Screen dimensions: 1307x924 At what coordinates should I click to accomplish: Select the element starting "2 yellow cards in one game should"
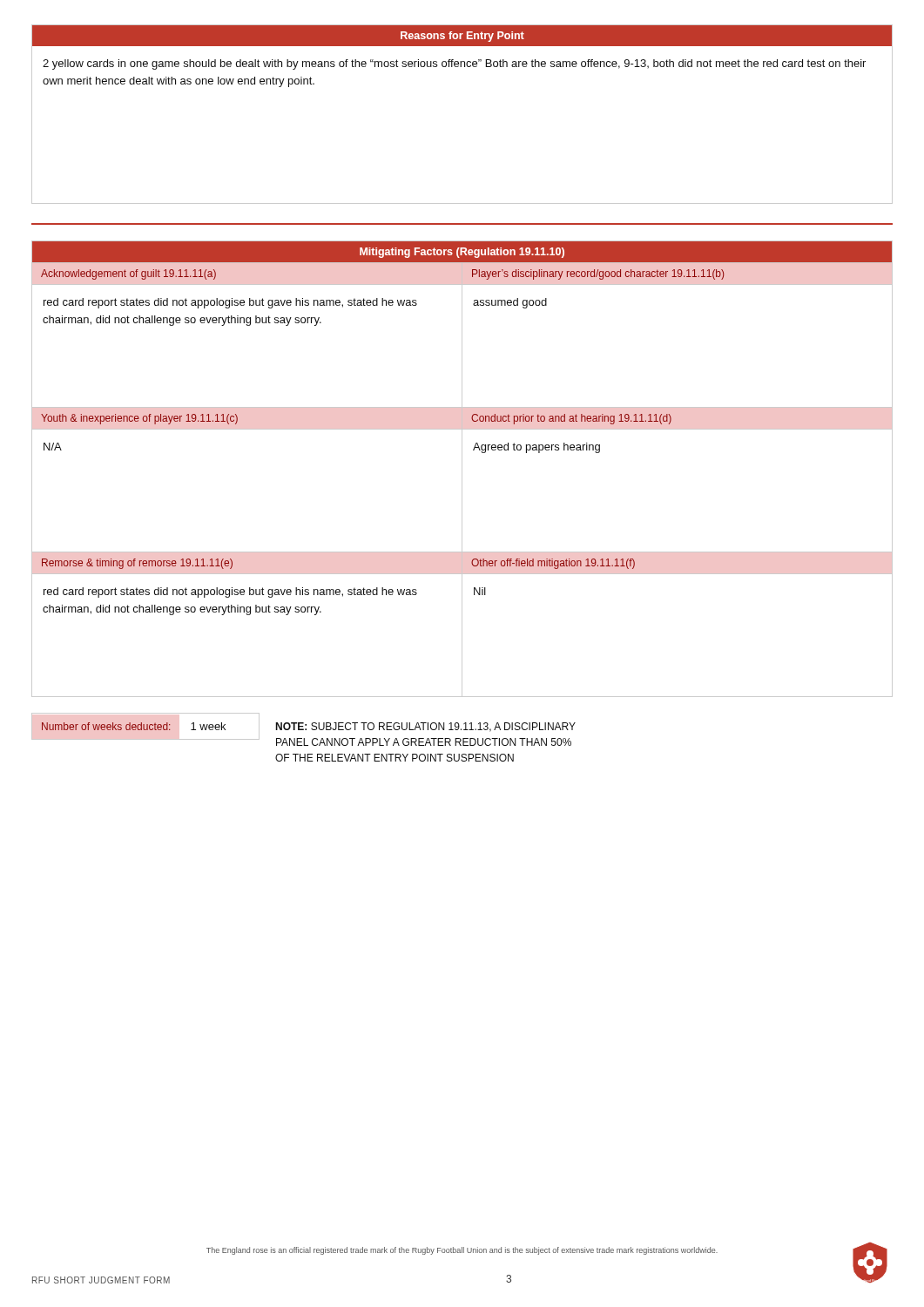pyautogui.click(x=454, y=72)
